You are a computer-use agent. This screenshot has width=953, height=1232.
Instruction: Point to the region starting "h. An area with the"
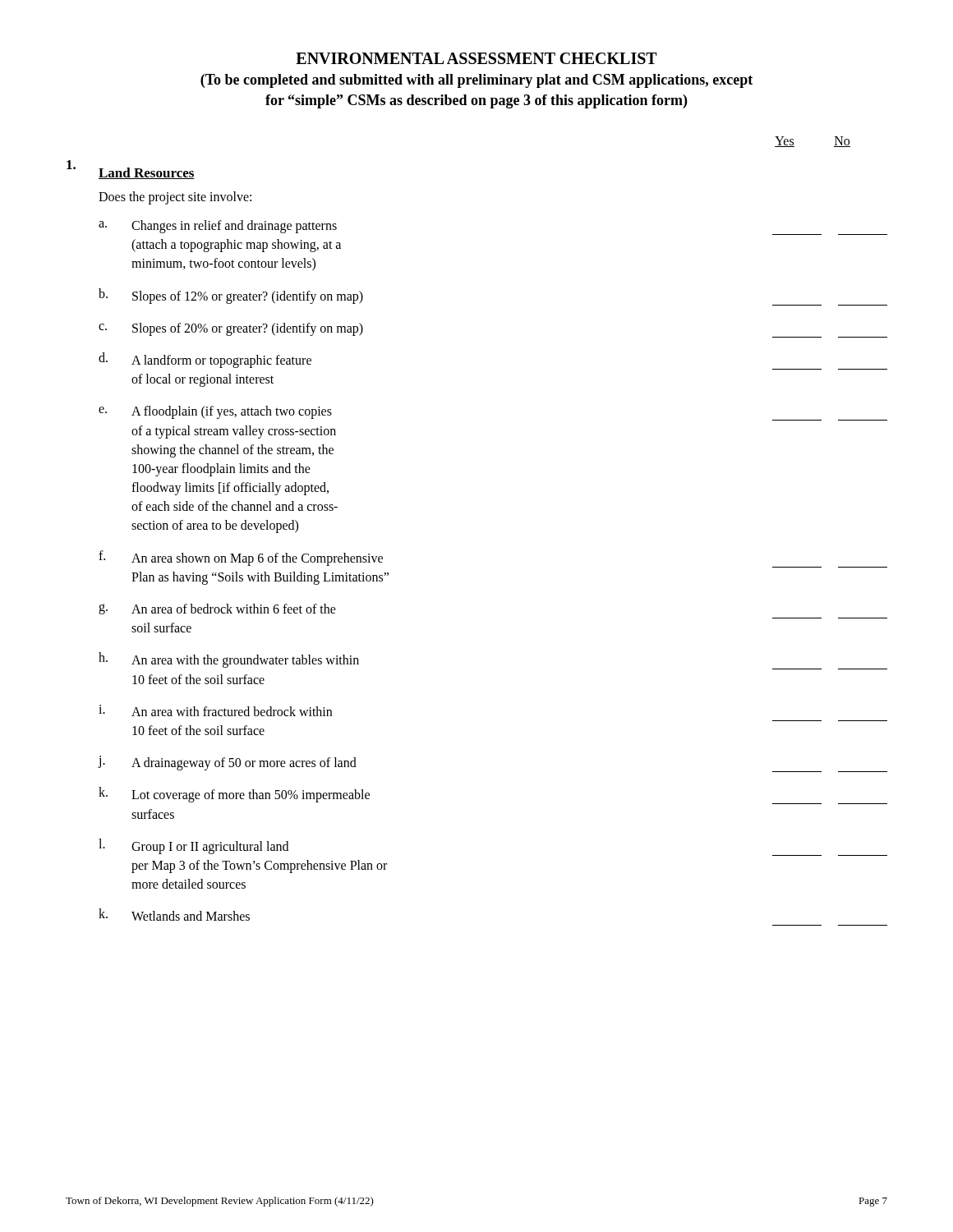[230, 661]
